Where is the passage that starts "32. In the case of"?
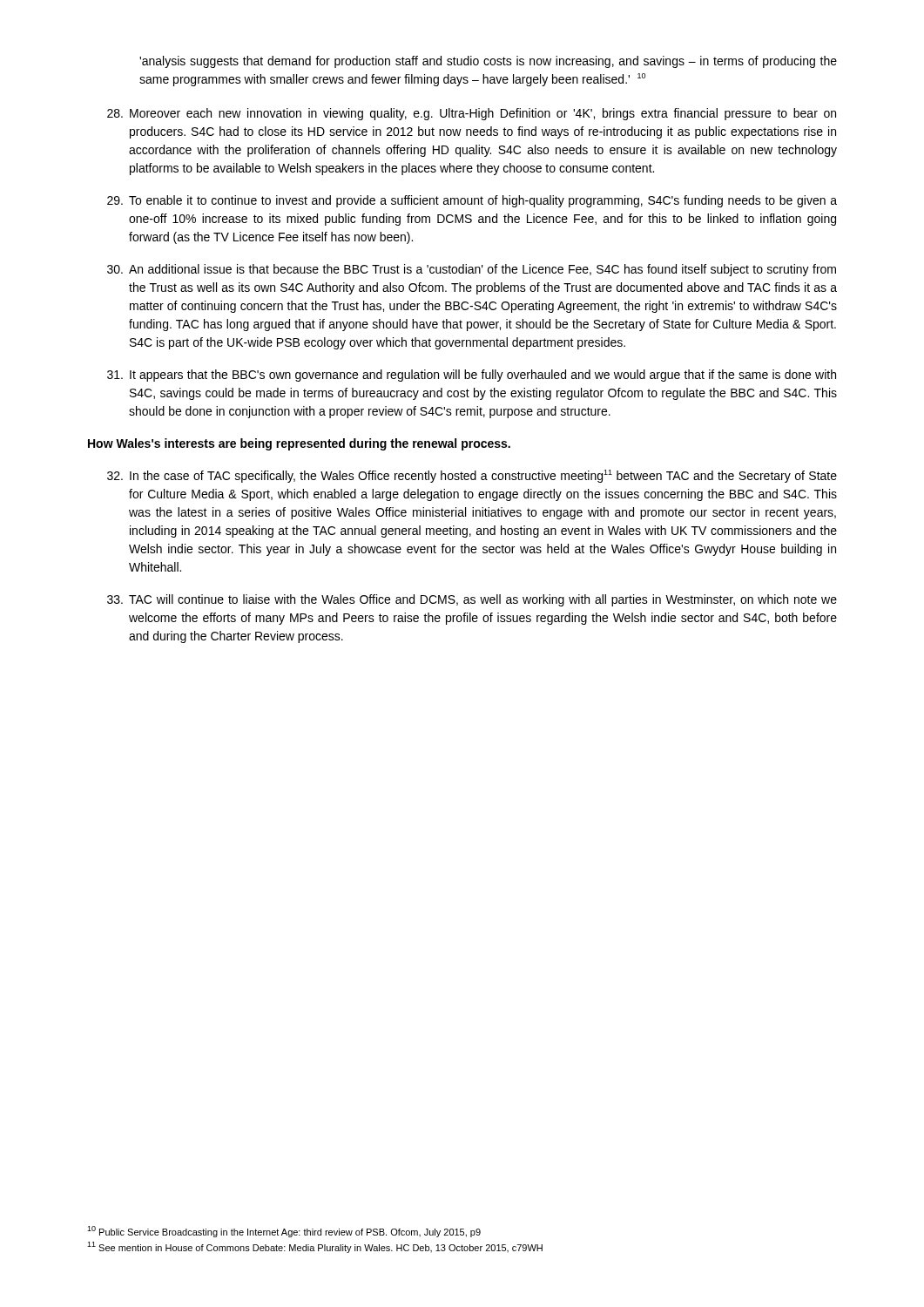Image resolution: width=924 pixels, height=1307 pixels. [462, 522]
